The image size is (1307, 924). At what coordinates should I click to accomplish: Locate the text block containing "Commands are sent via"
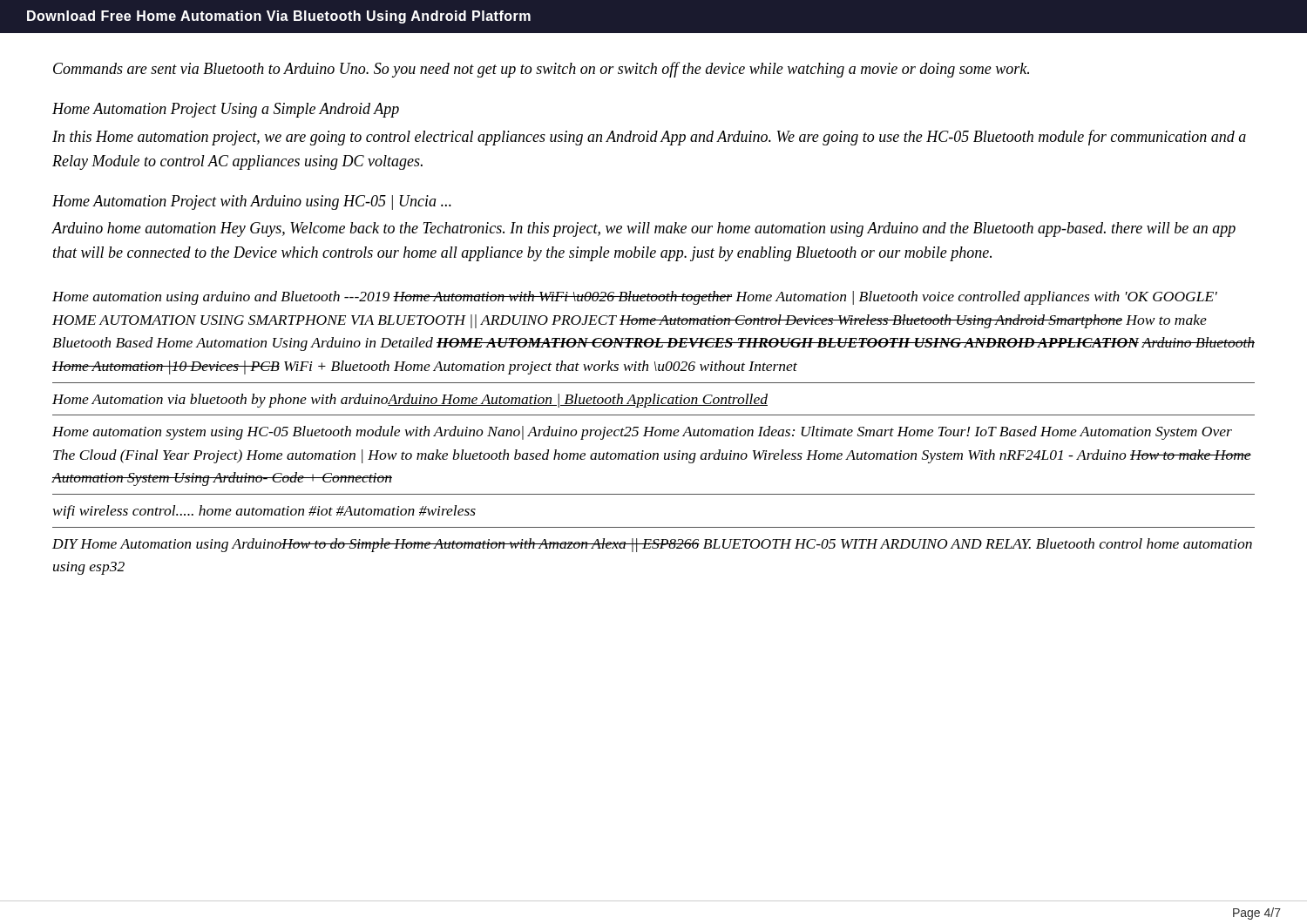pyautogui.click(x=541, y=69)
